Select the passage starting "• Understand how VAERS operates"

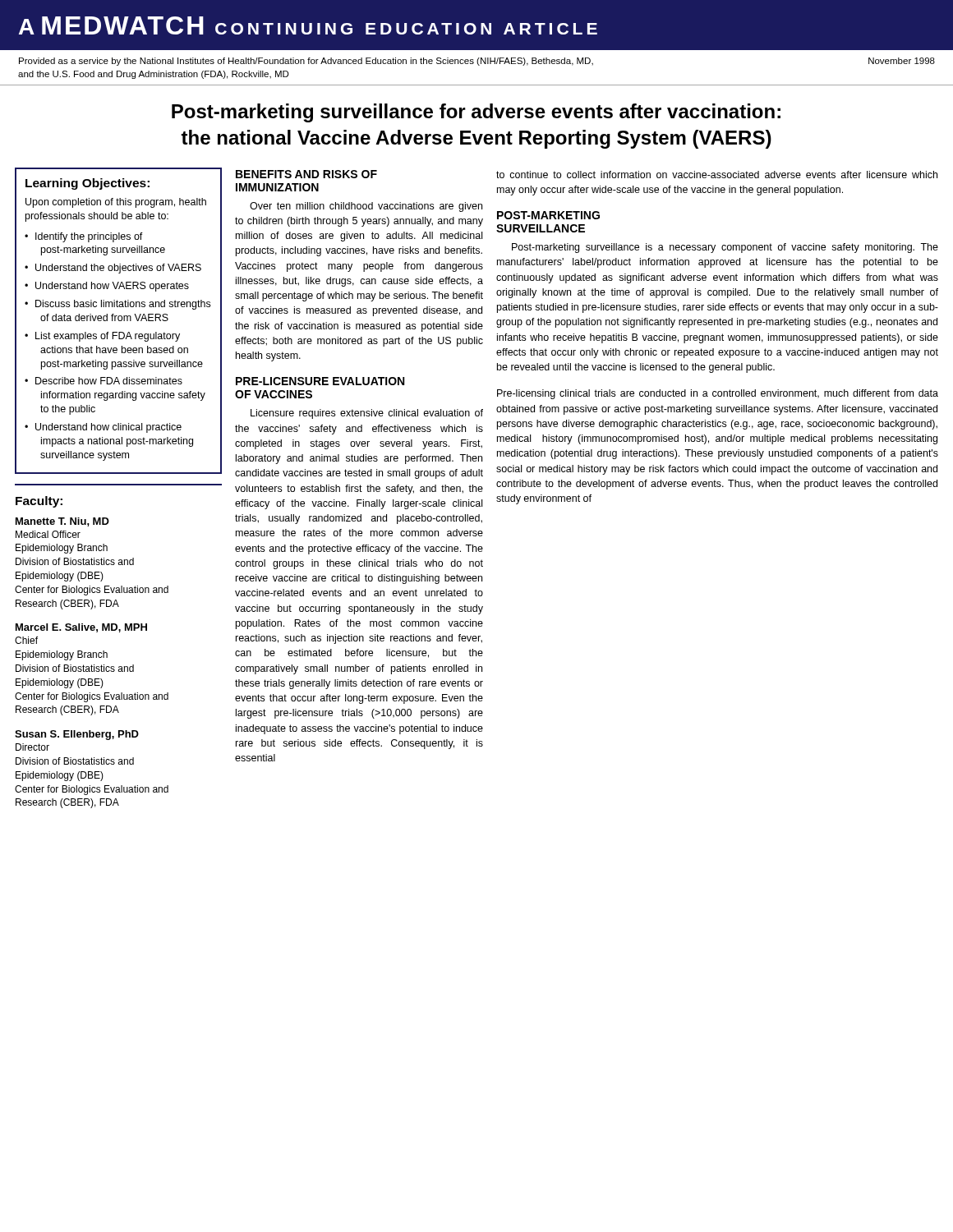point(107,286)
